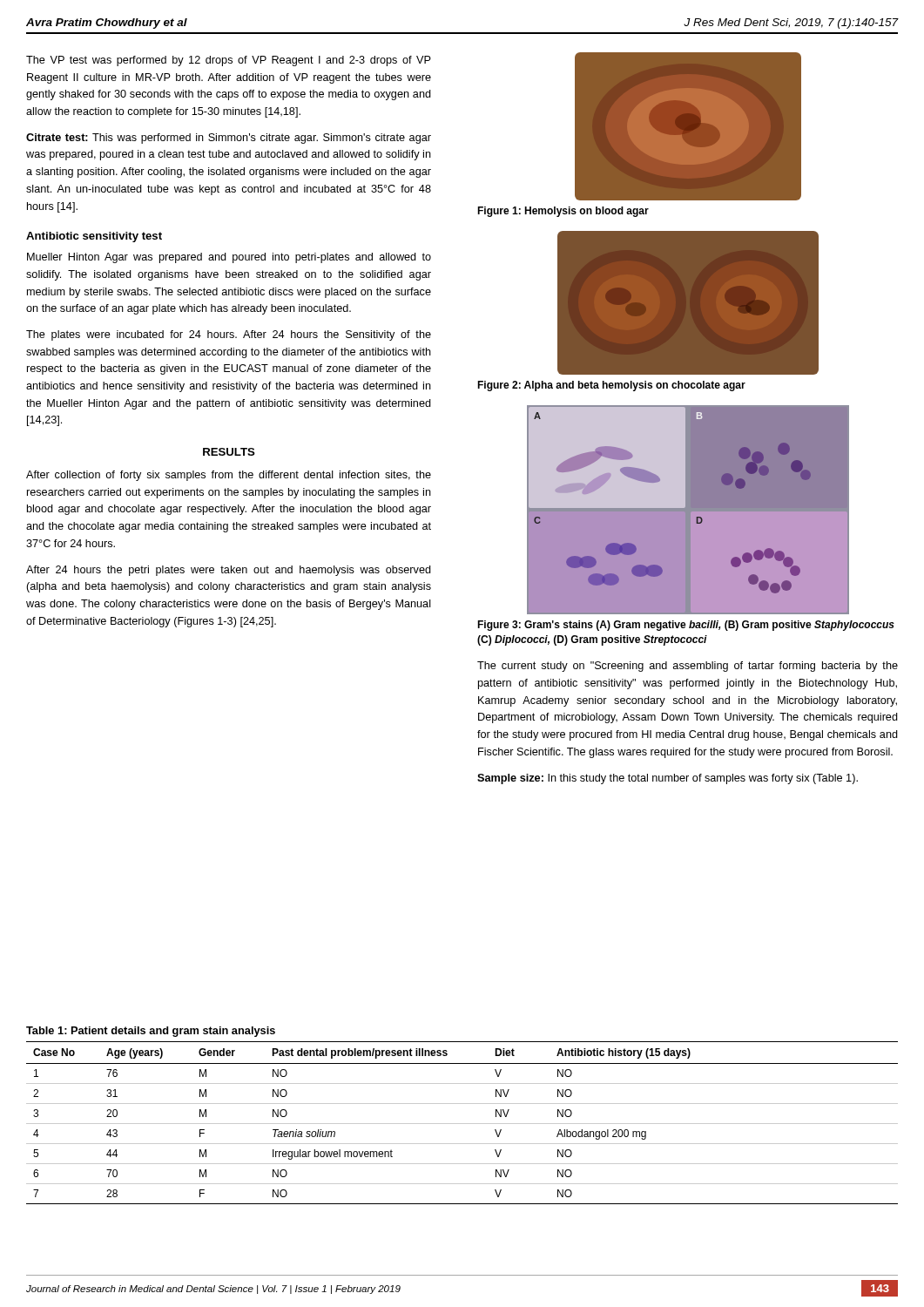Point to the passage starting "The current study on "Screening and assembling"

688,709
